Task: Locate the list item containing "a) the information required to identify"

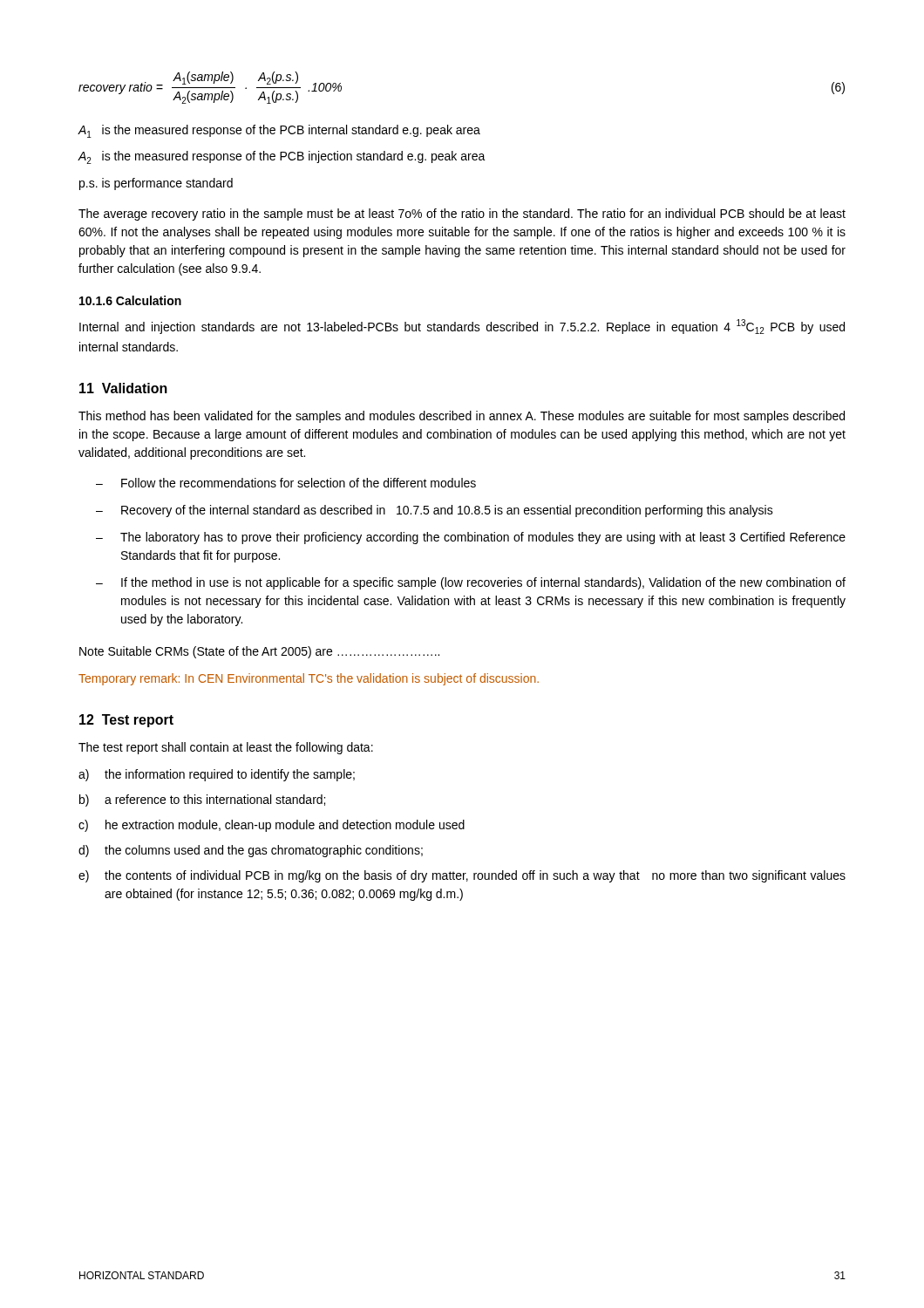Action: [x=217, y=775]
